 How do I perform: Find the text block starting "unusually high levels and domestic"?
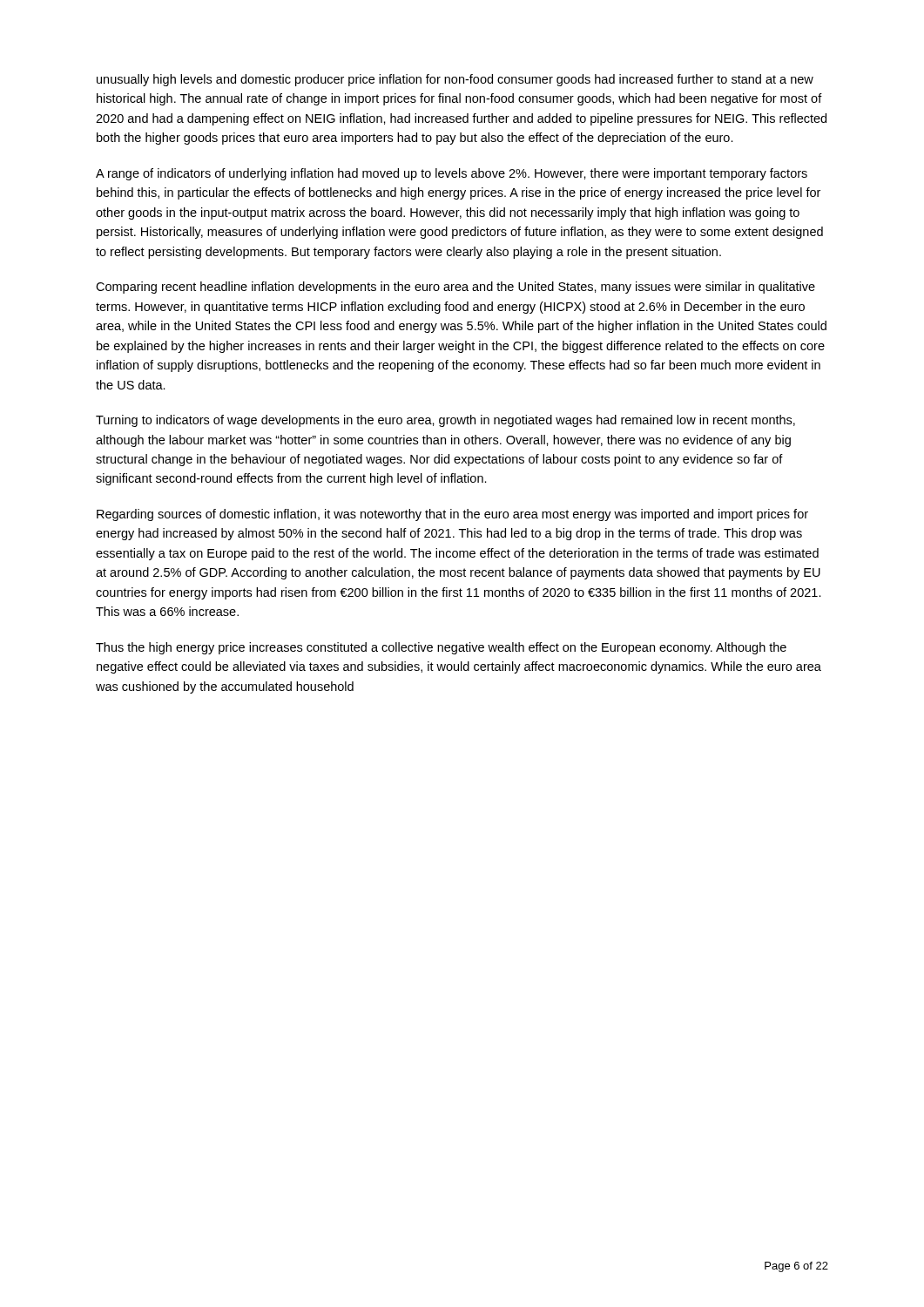click(x=462, y=109)
